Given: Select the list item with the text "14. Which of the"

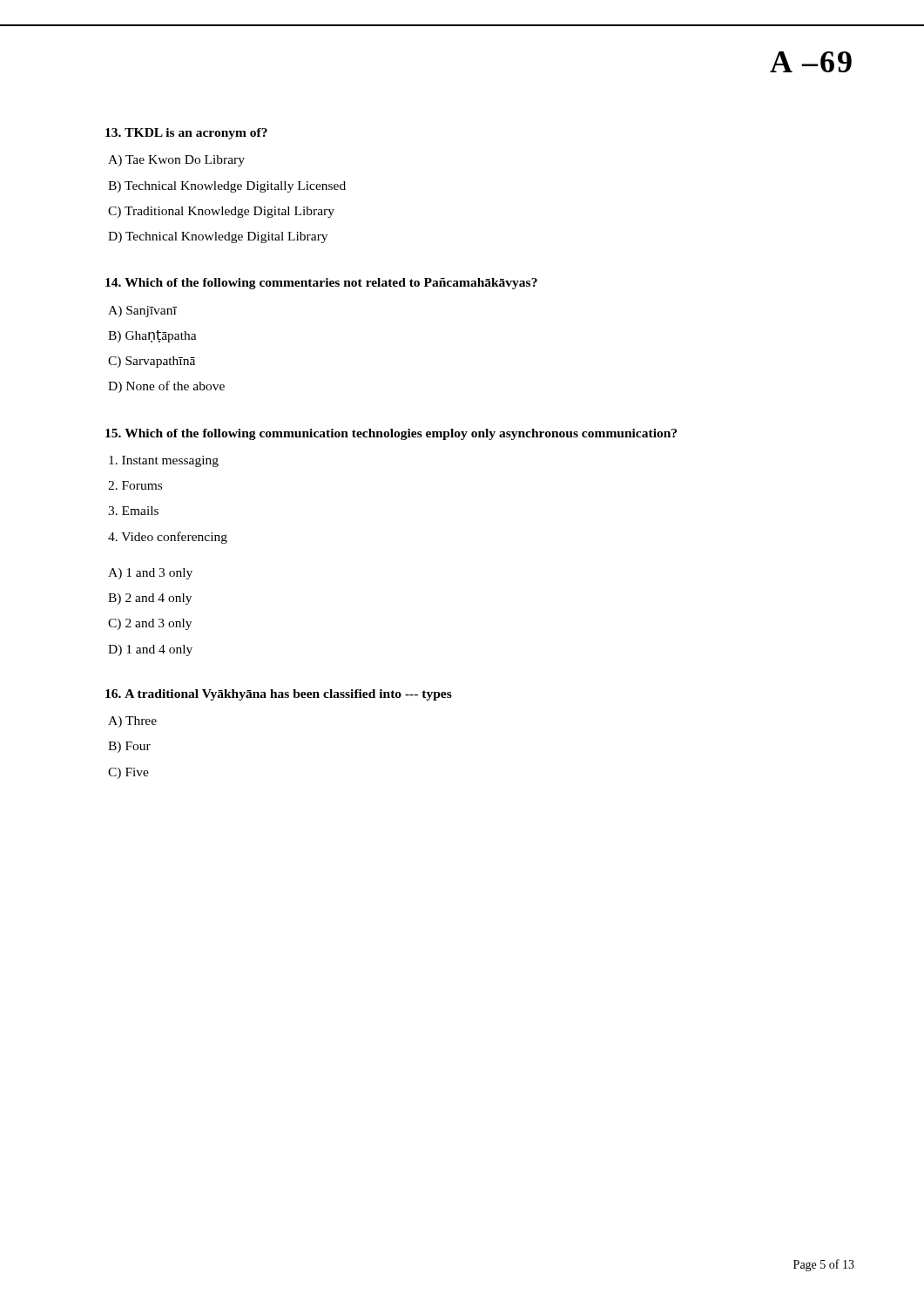Looking at the screenshot, I should tap(321, 282).
